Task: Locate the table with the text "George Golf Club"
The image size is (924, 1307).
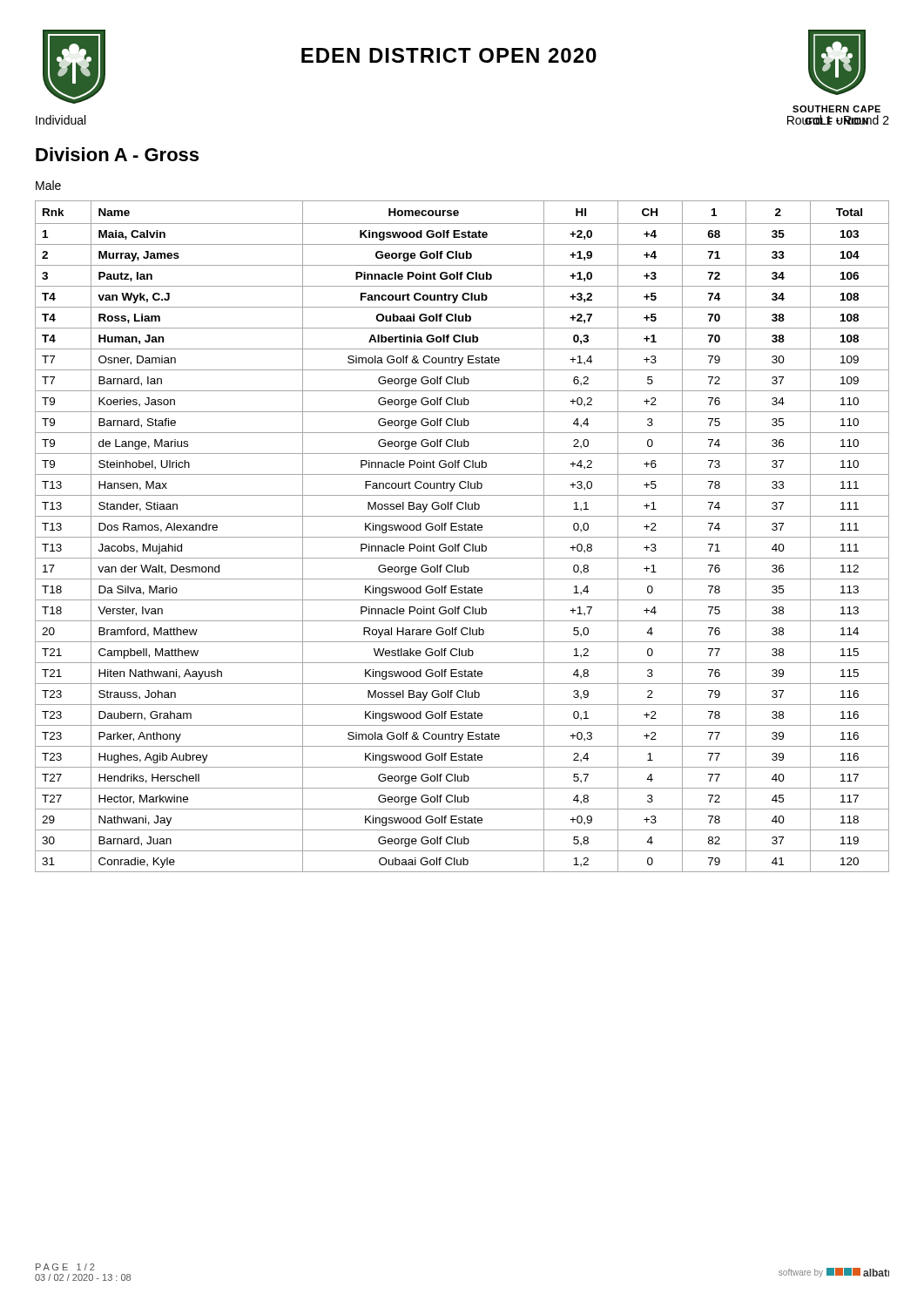Action: pos(462,536)
